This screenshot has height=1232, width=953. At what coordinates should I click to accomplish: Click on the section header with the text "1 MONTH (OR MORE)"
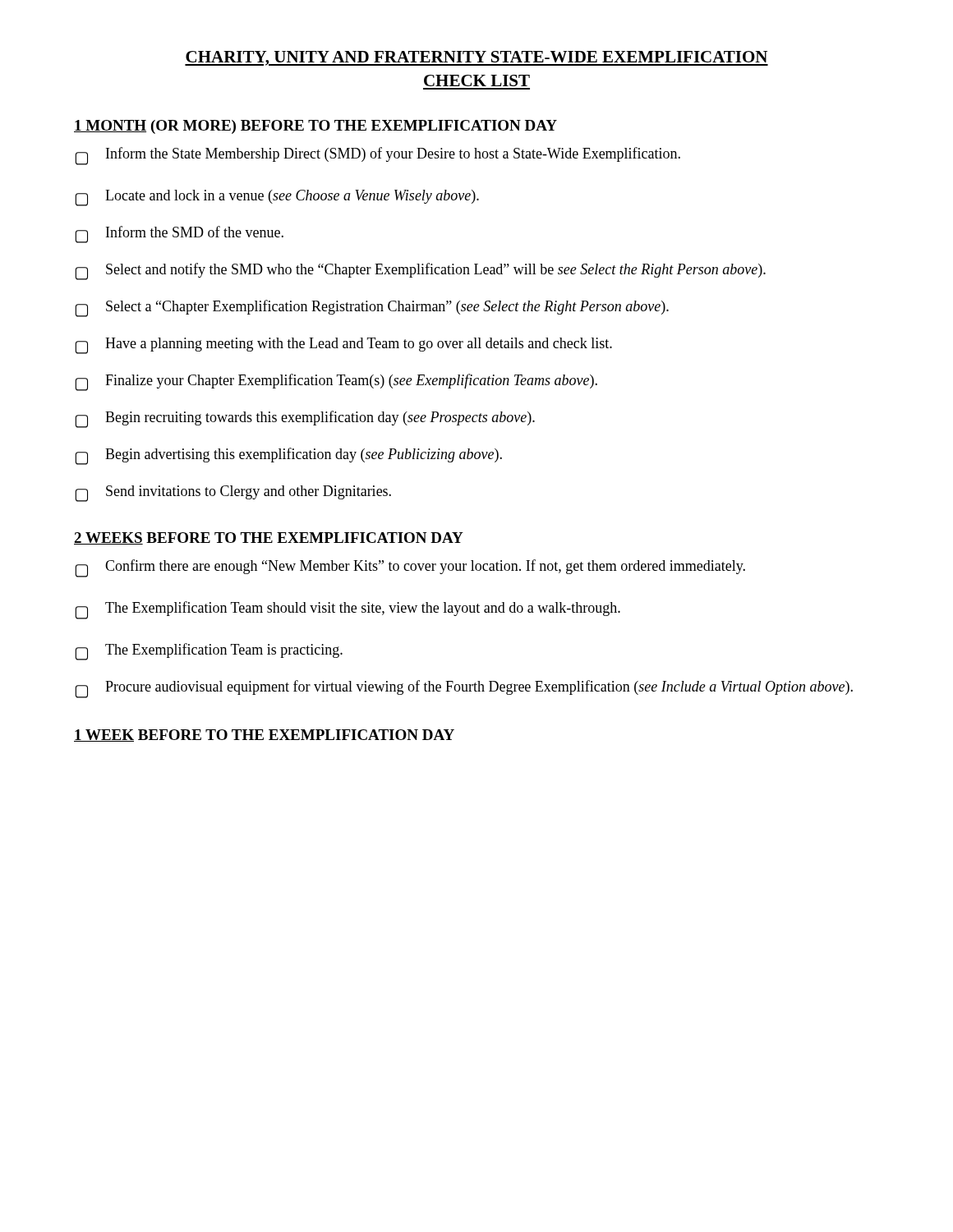tap(315, 125)
